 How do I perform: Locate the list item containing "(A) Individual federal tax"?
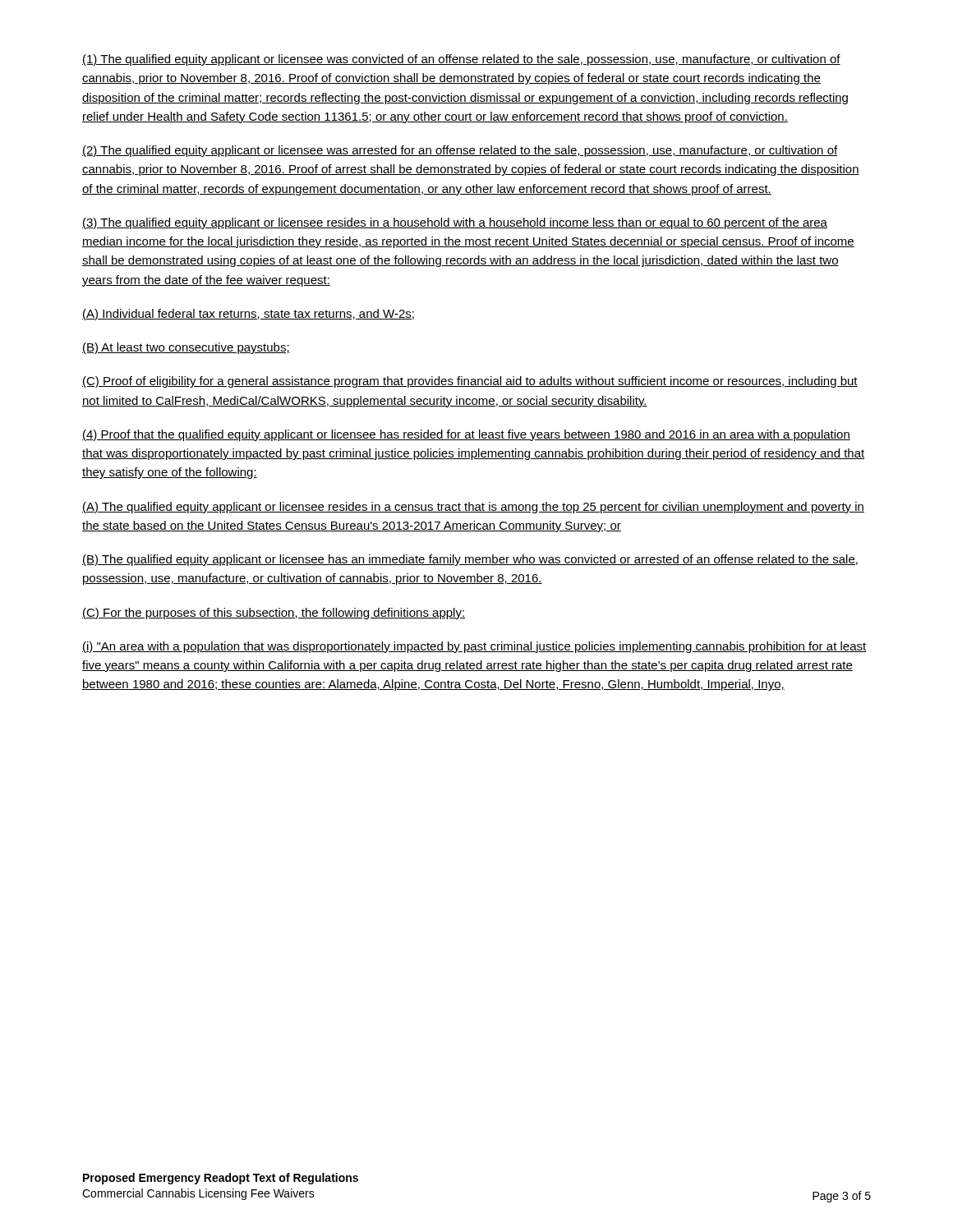coord(248,313)
